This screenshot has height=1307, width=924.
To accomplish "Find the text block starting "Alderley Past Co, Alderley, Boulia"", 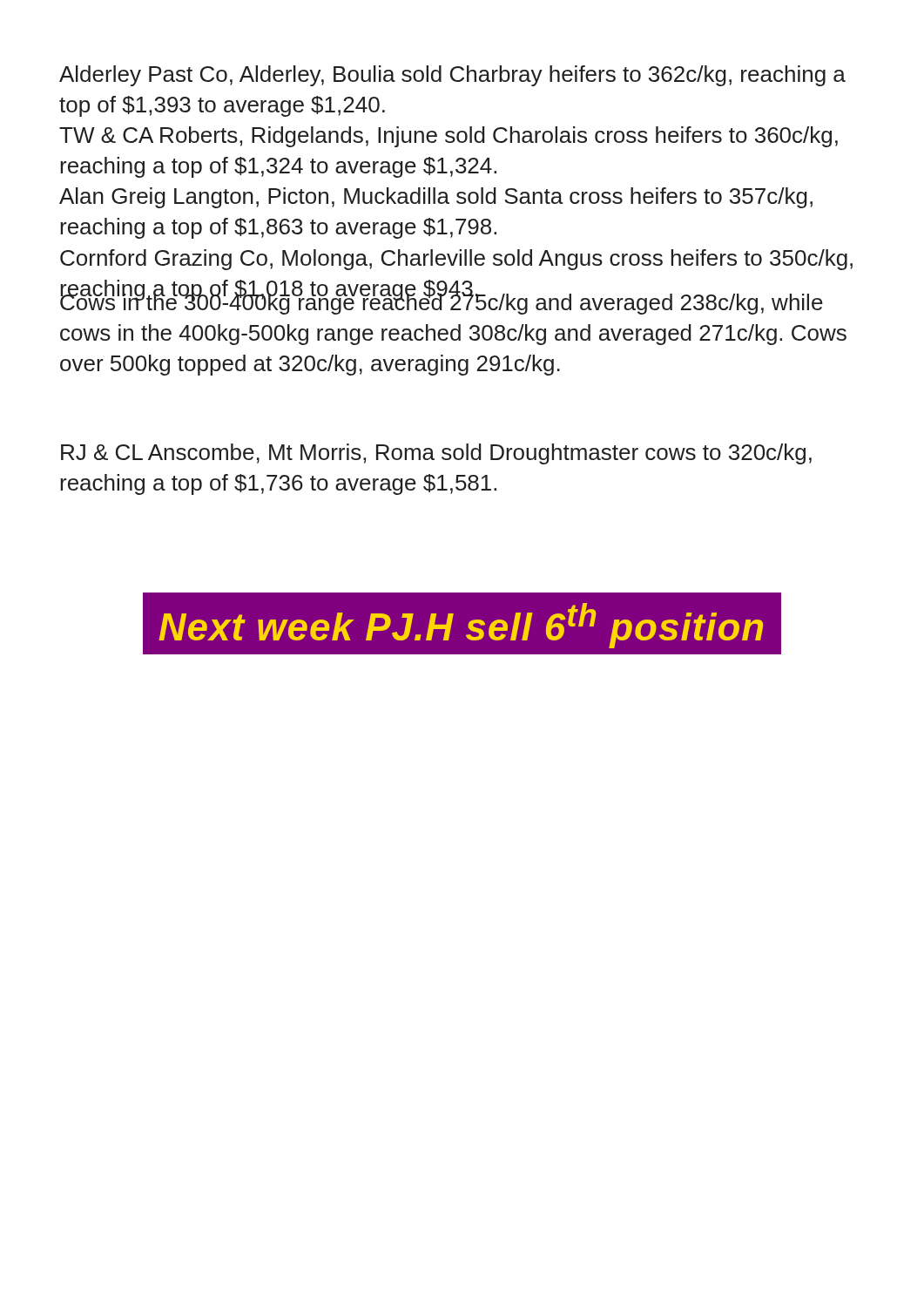I will click(457, 181).
